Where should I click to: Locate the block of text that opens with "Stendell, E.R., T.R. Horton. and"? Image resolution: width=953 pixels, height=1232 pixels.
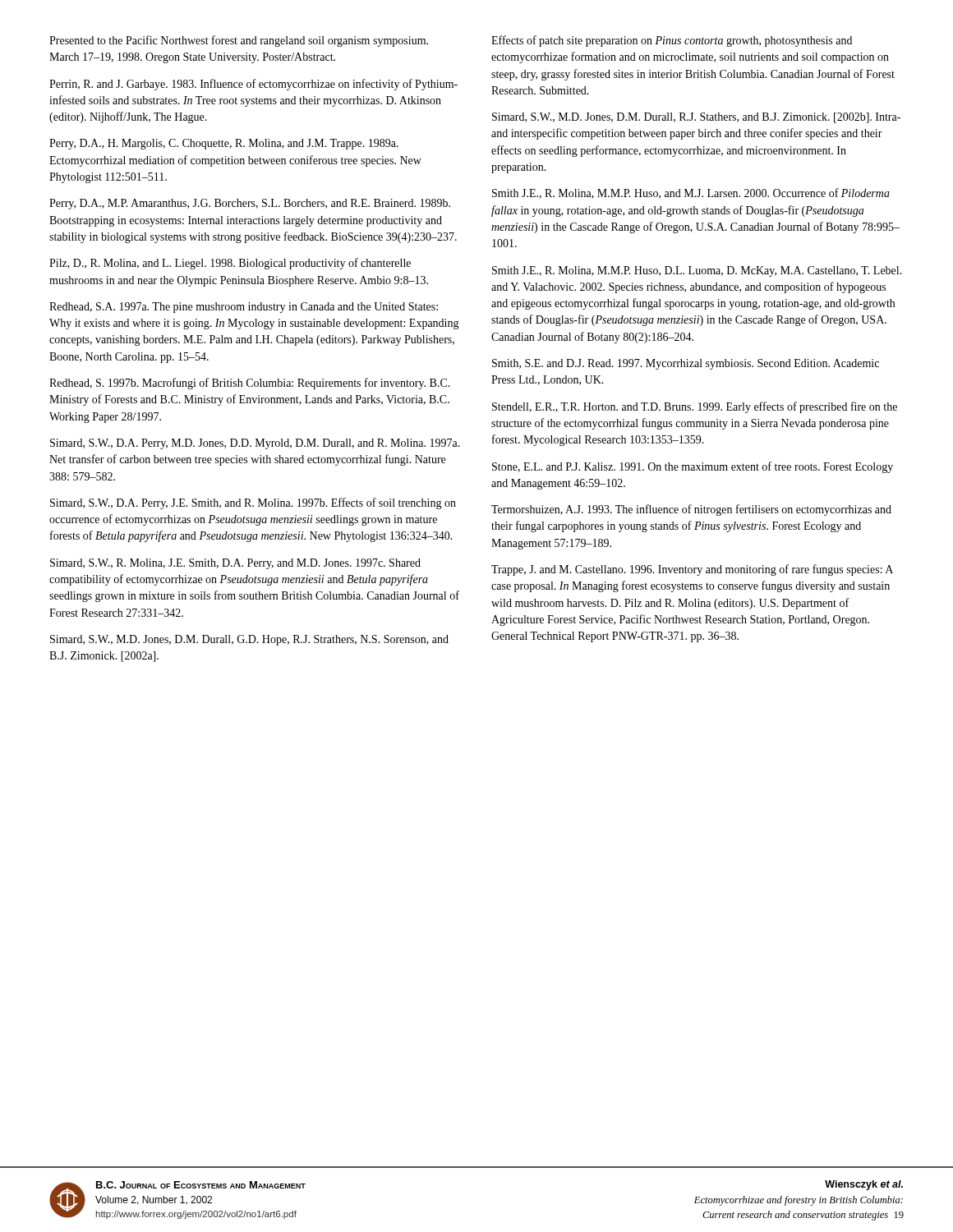694,423
